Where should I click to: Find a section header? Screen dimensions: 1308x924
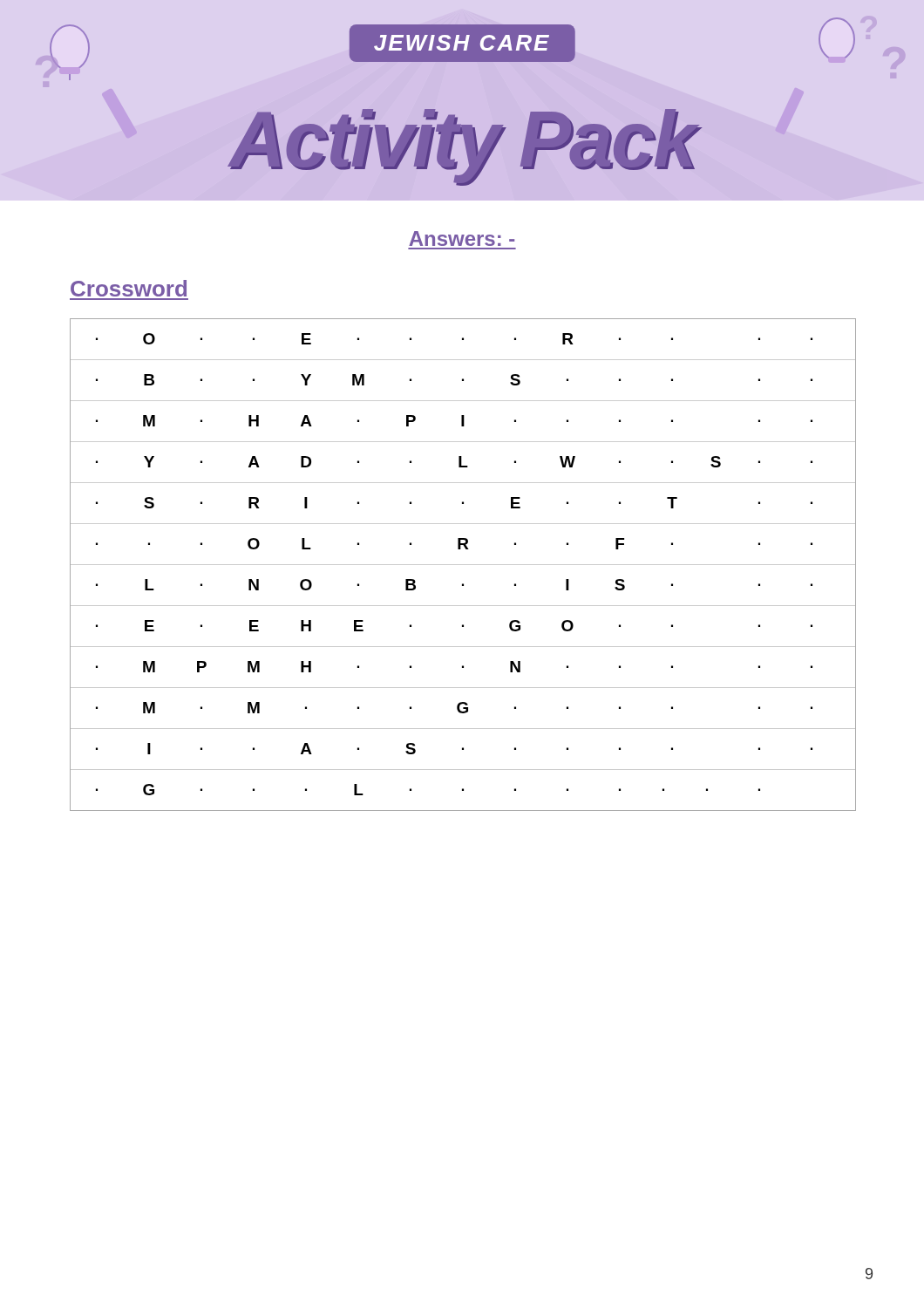point(129,289)
